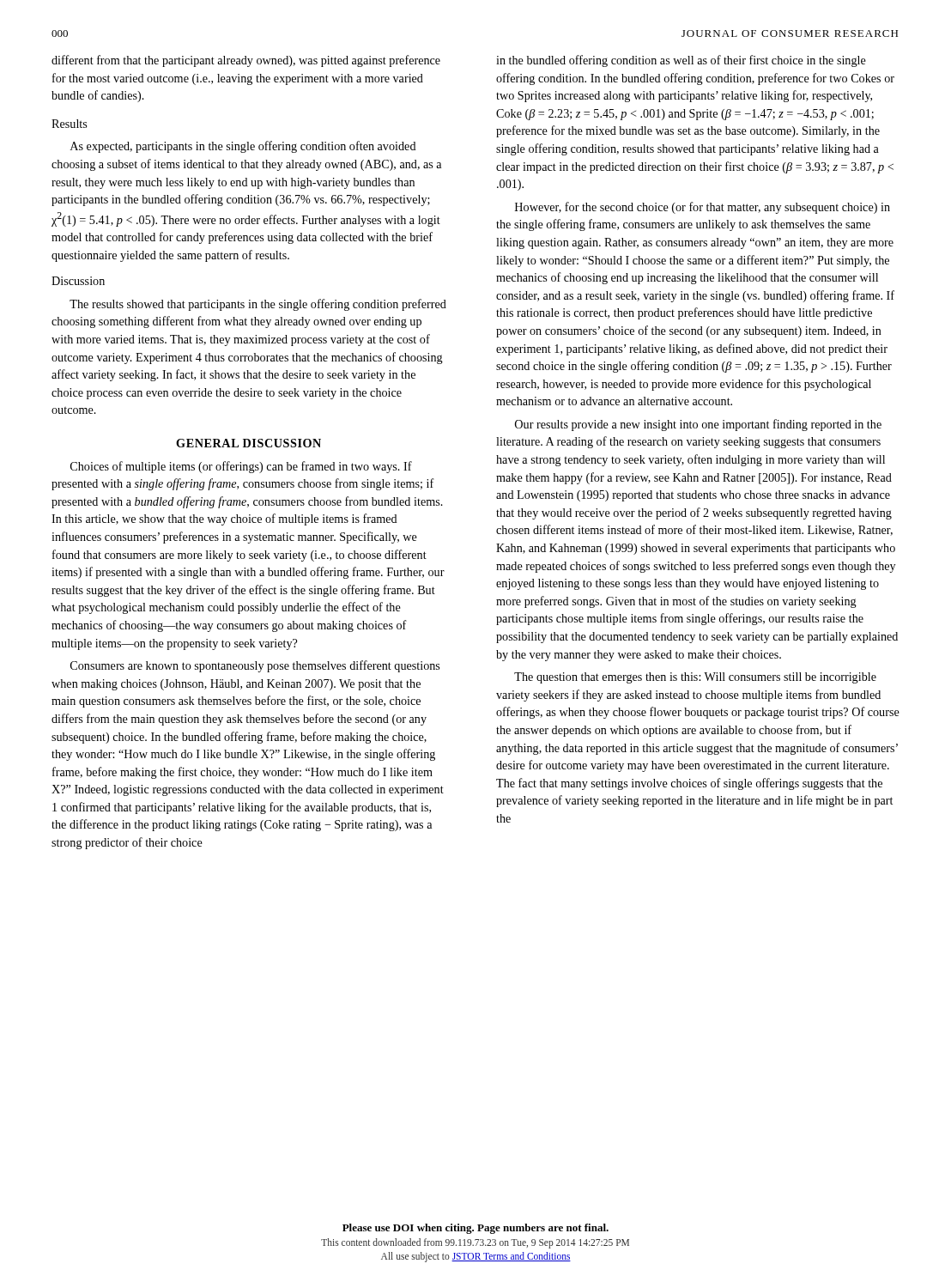Select the text block that reads "As expected, participants in the single offering"
Viewport: 951px width, 1288px height.
[x=249, y=201]
